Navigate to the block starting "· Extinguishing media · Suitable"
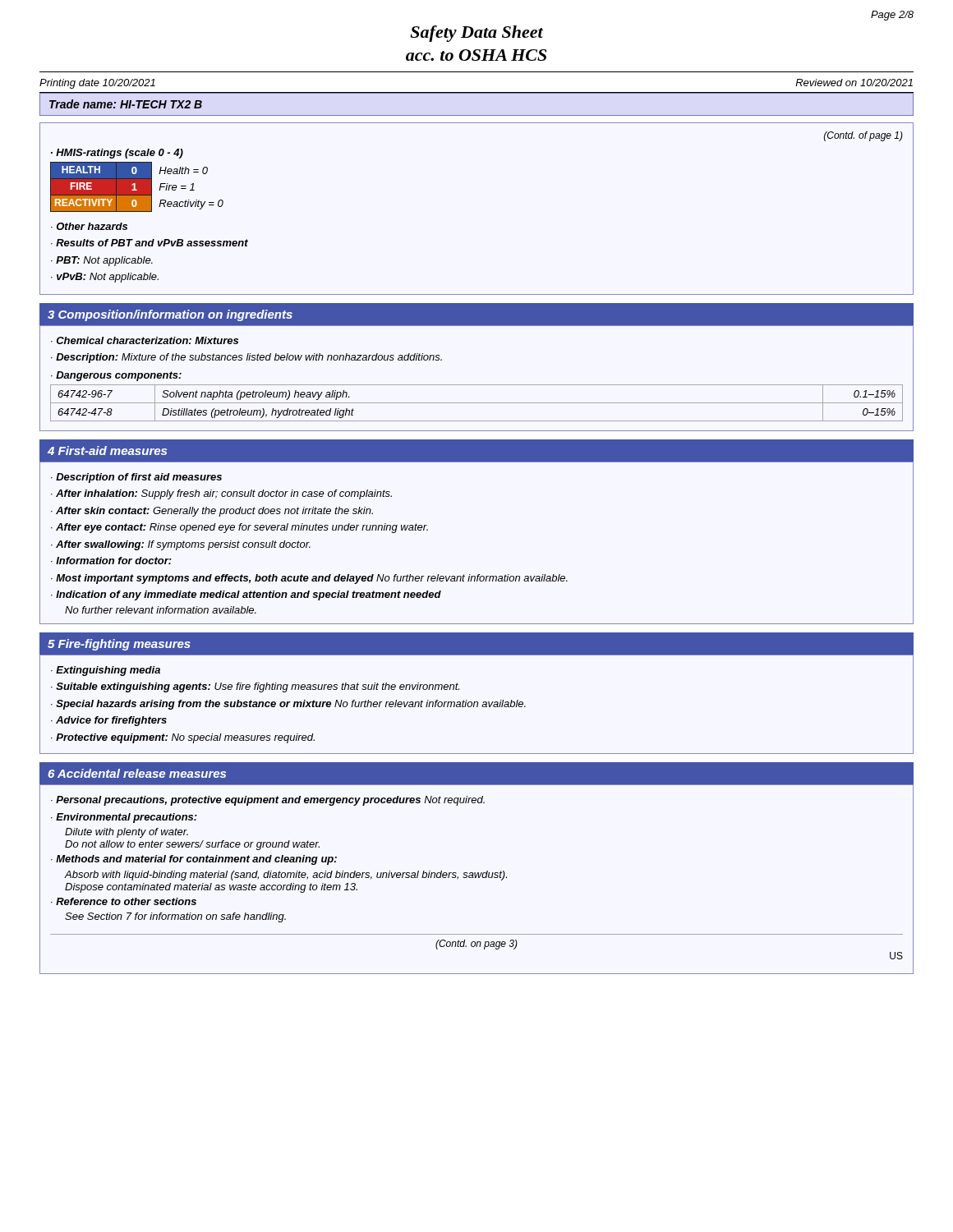Screen dimensions: 1232x953 (x=476, y=703)
